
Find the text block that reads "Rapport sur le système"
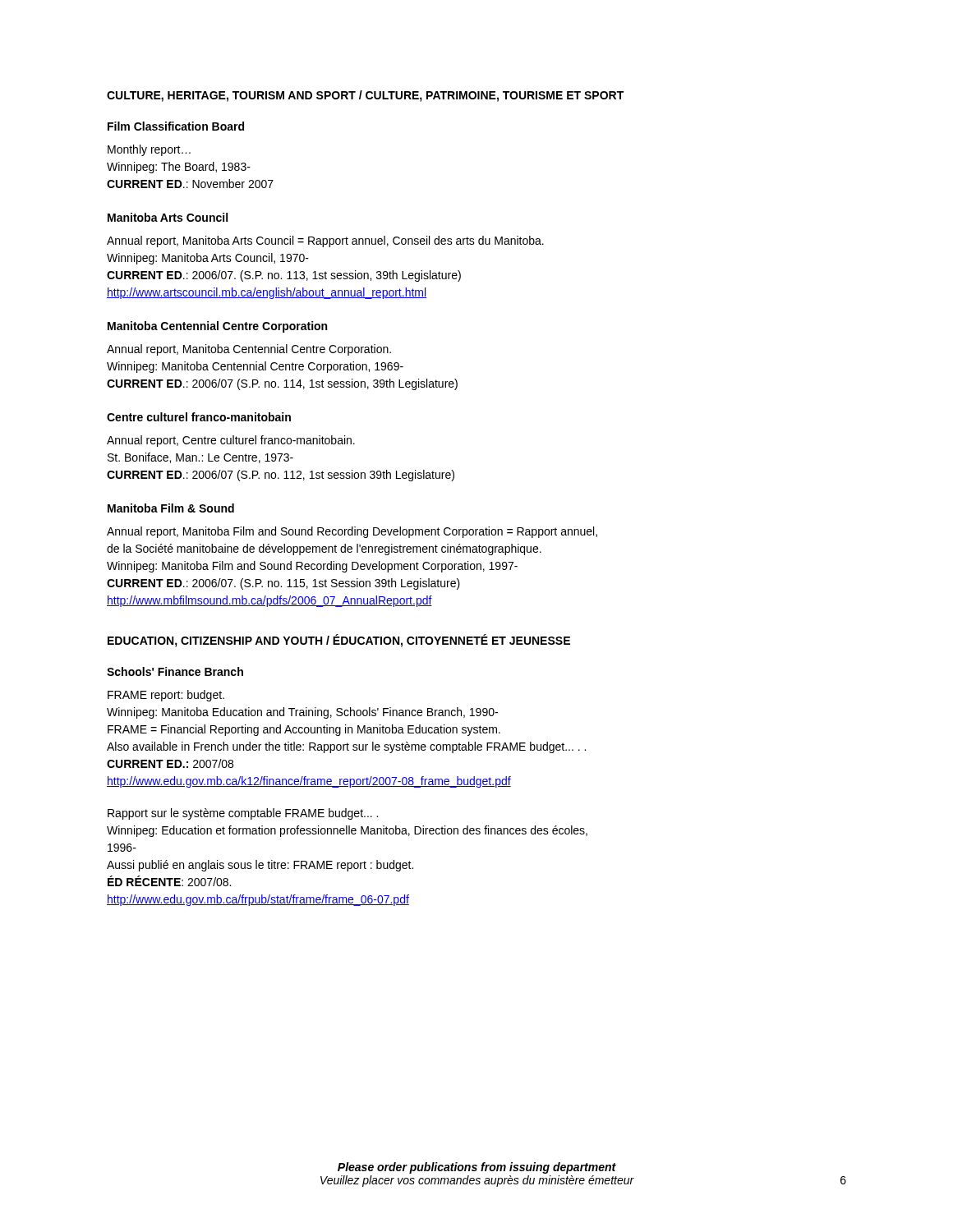pyautogui.click(x=348, y=856)
